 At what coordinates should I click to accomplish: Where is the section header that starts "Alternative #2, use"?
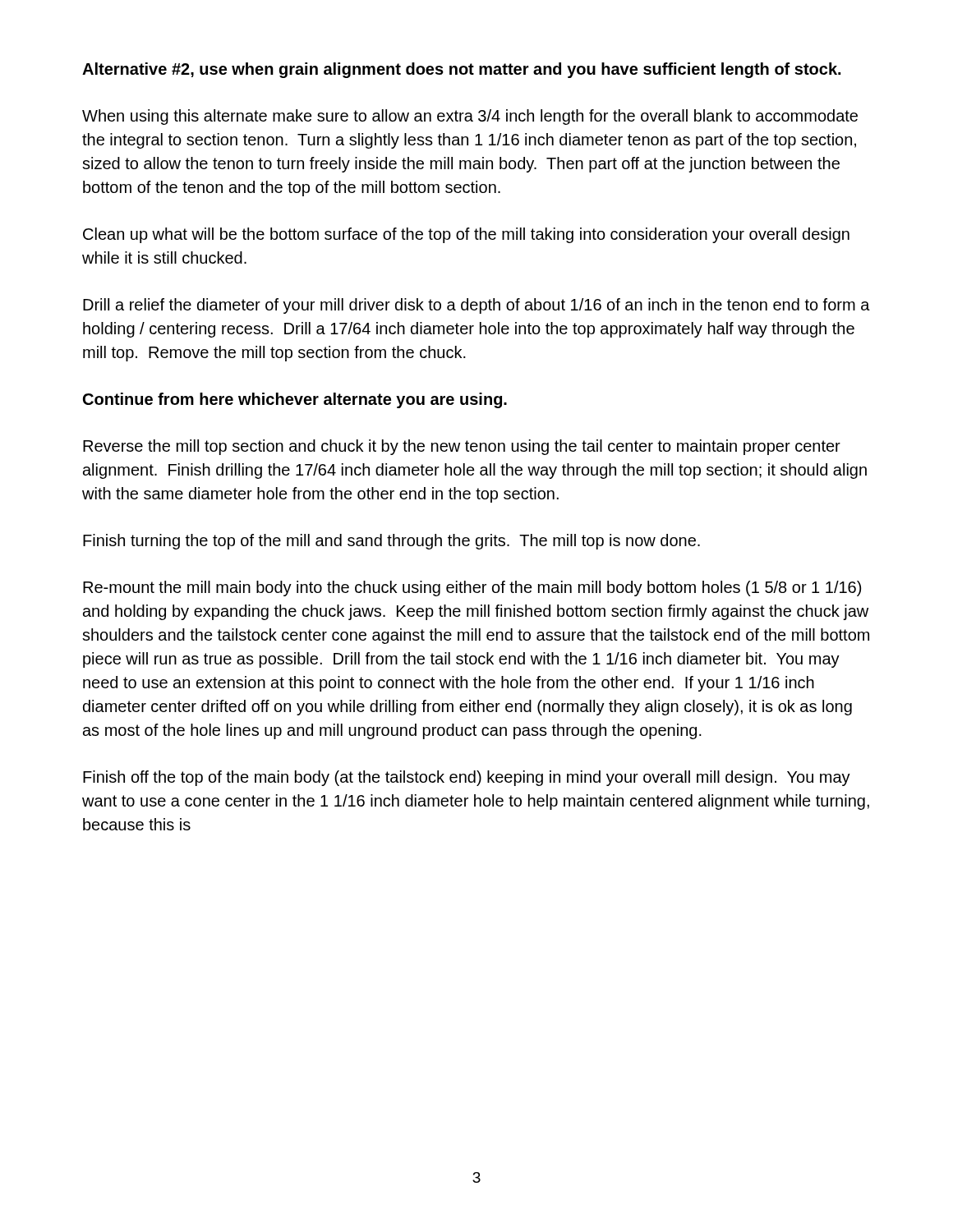[462, 69]
